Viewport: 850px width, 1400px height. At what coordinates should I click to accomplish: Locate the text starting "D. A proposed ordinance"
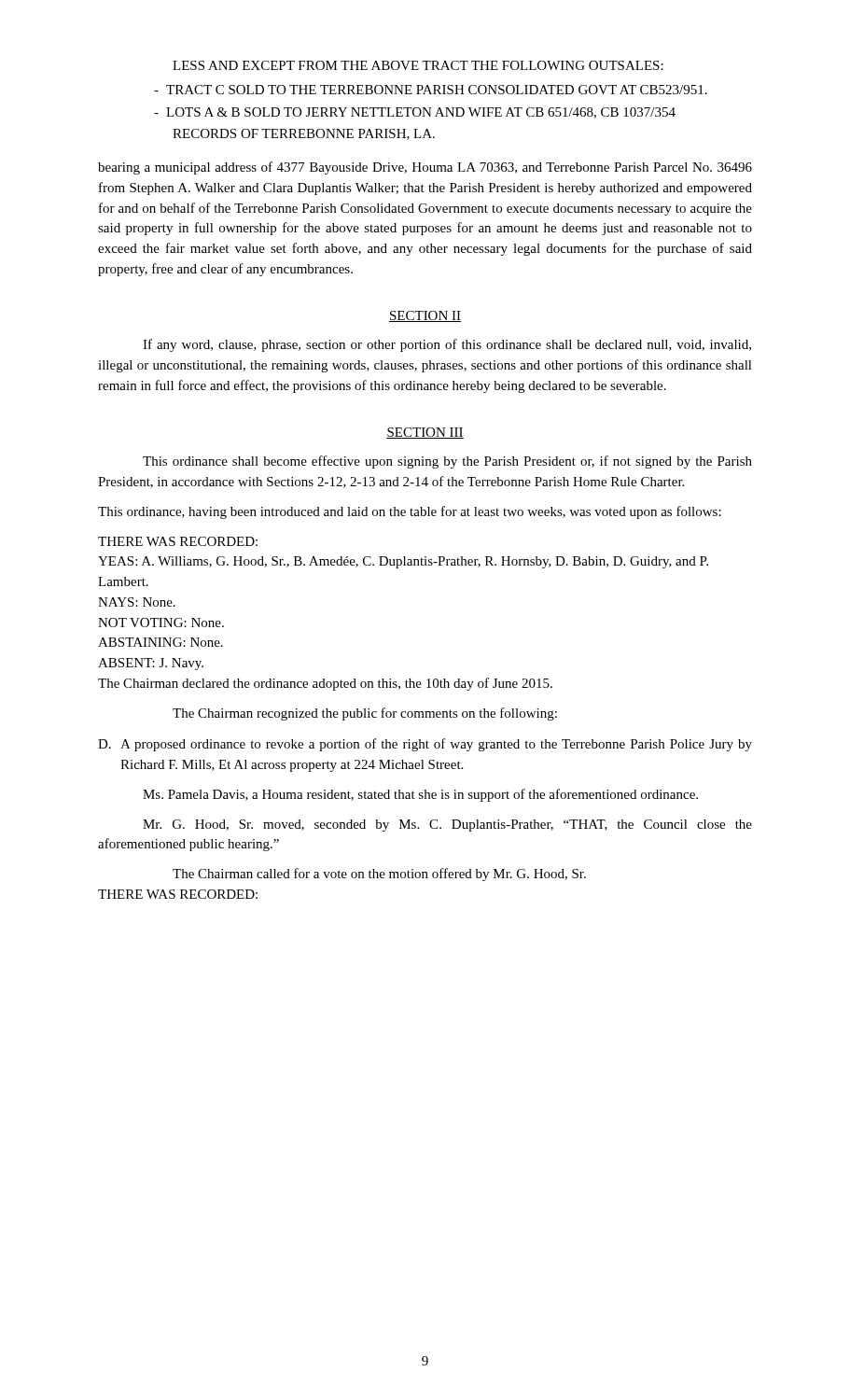click(x=425, y=755)
